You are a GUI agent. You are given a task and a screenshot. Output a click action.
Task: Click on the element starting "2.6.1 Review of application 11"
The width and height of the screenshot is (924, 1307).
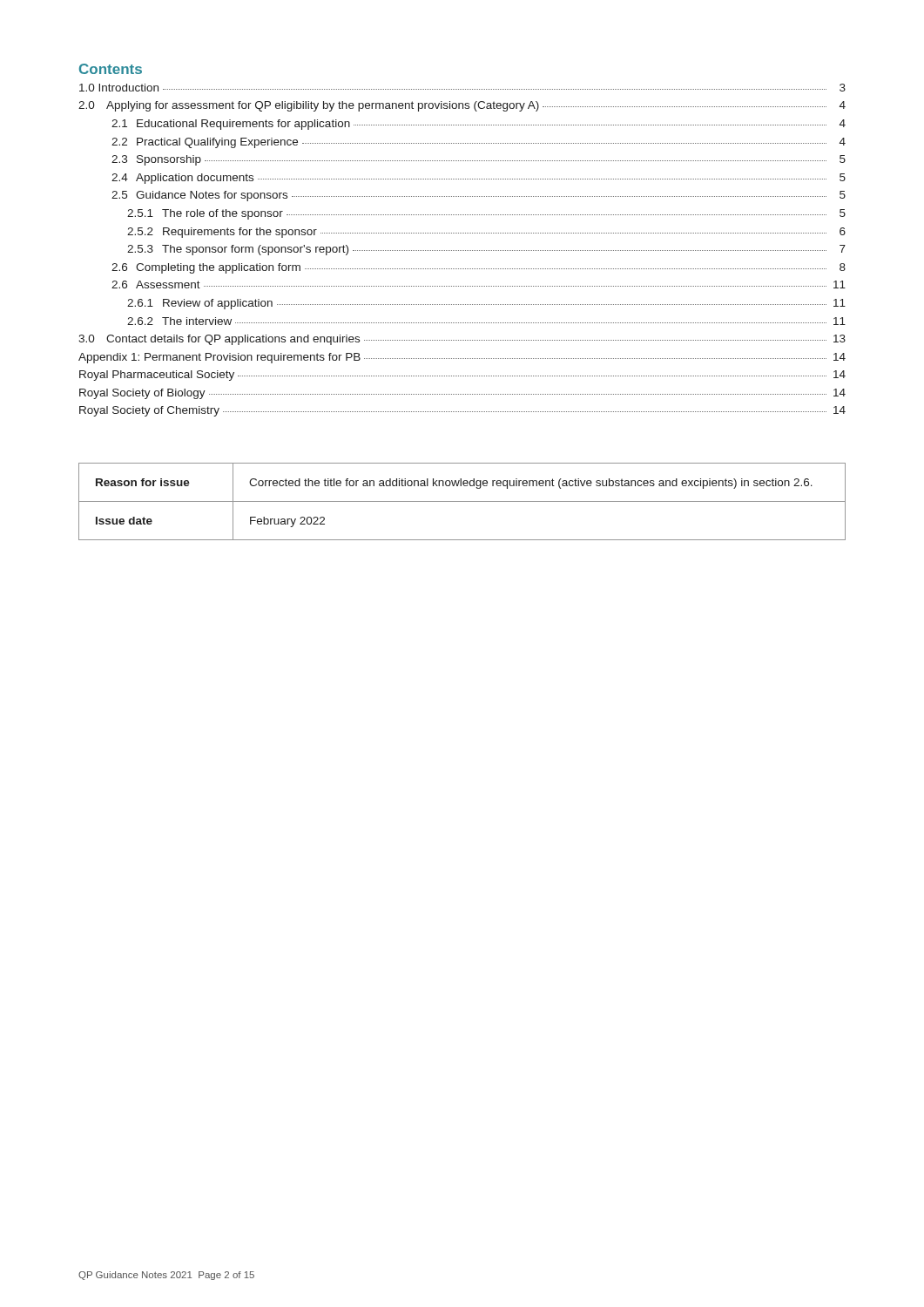(462, 303)
